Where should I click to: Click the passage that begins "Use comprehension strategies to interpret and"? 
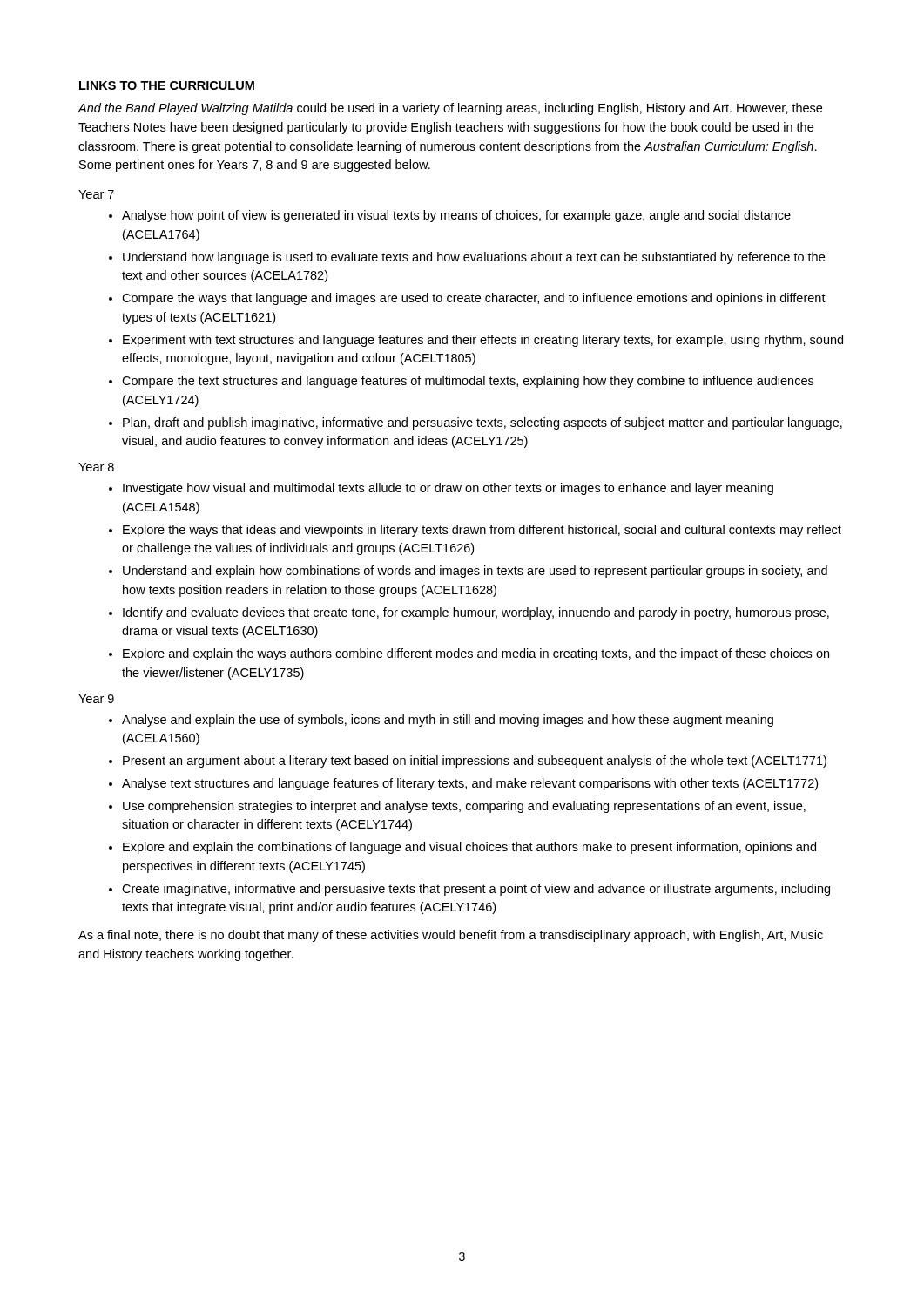pos(464,815)
